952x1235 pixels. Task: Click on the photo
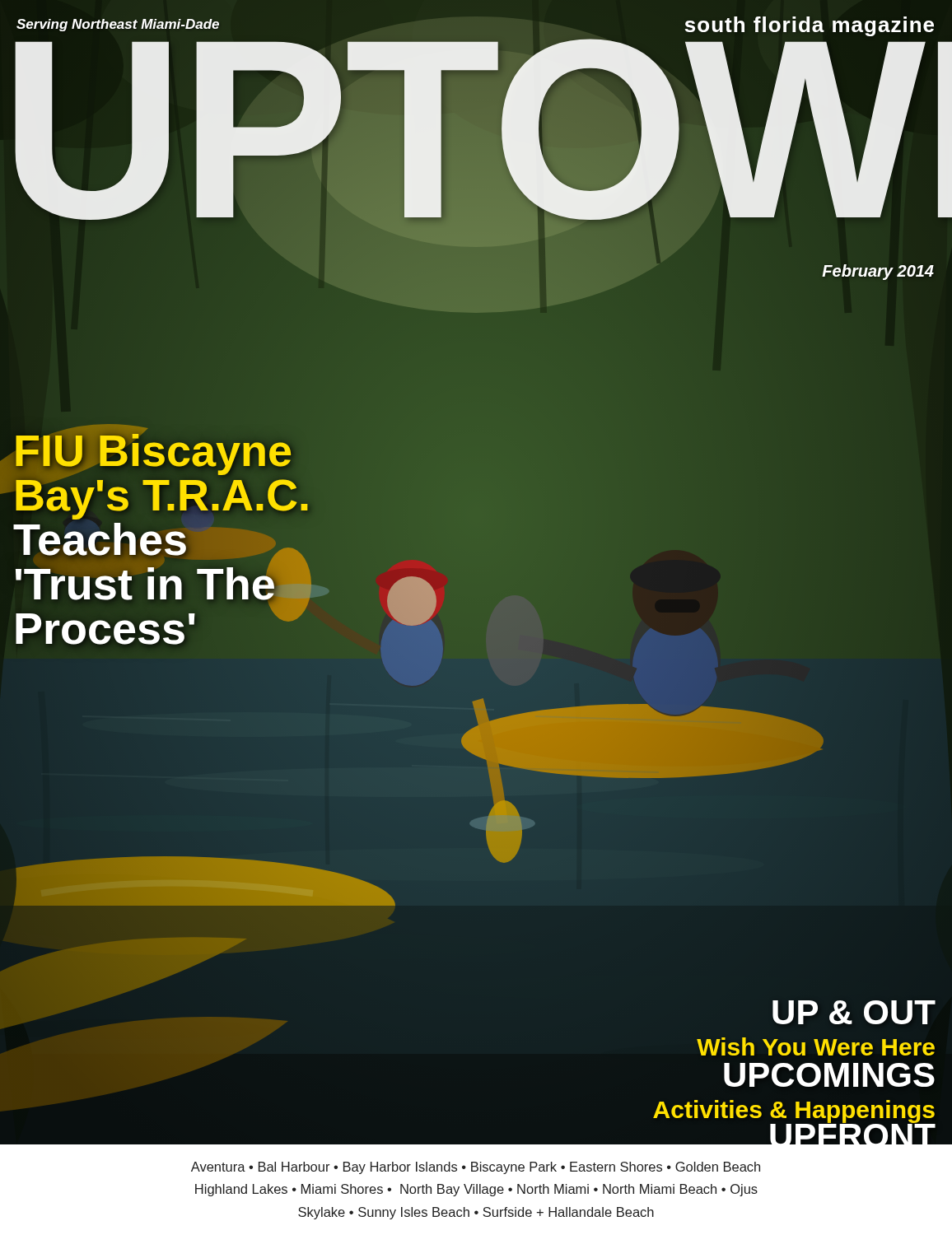[x=476, y=572]
